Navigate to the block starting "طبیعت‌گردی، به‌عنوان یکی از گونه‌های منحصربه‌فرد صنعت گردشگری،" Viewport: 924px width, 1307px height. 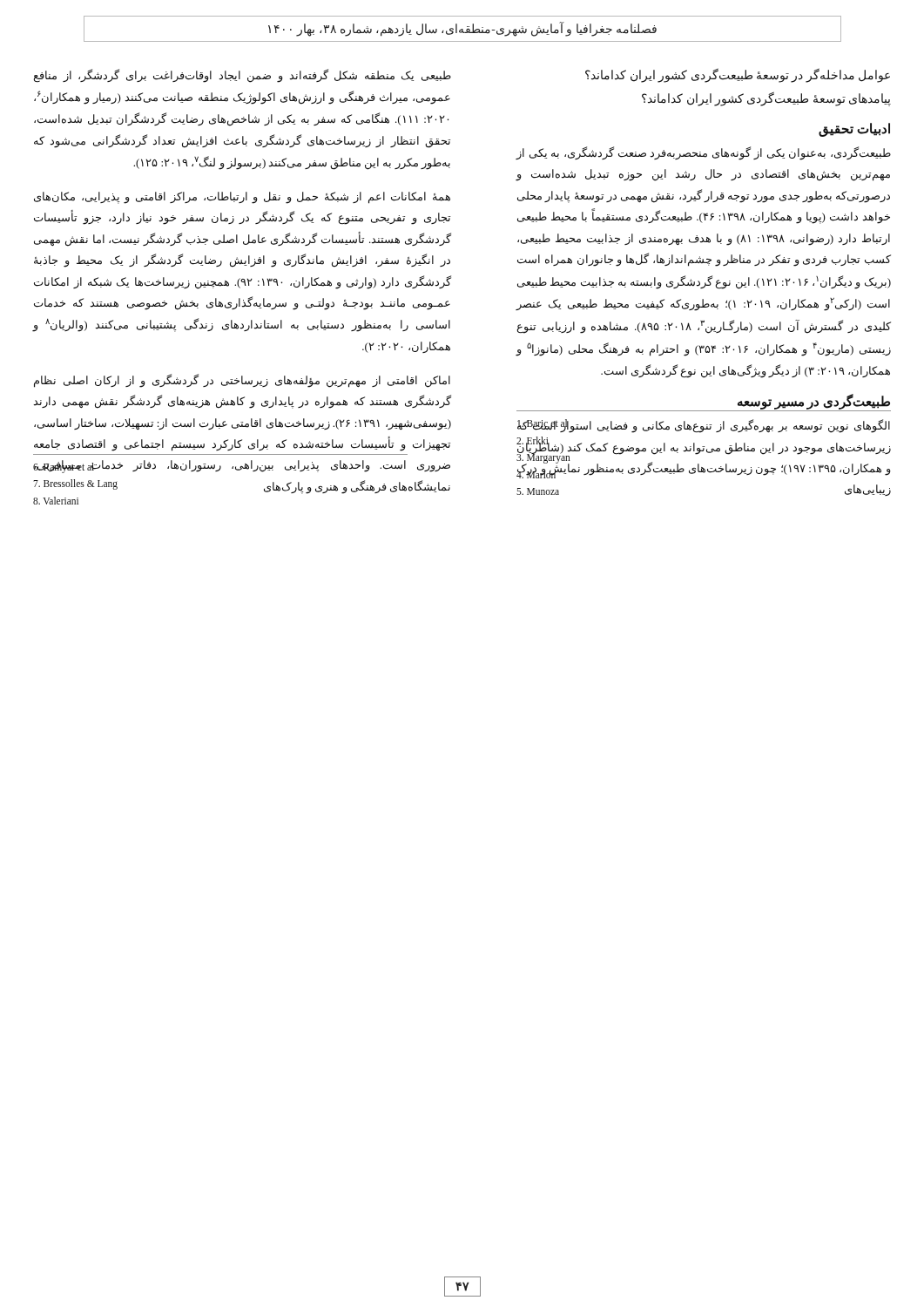[704, 262]
